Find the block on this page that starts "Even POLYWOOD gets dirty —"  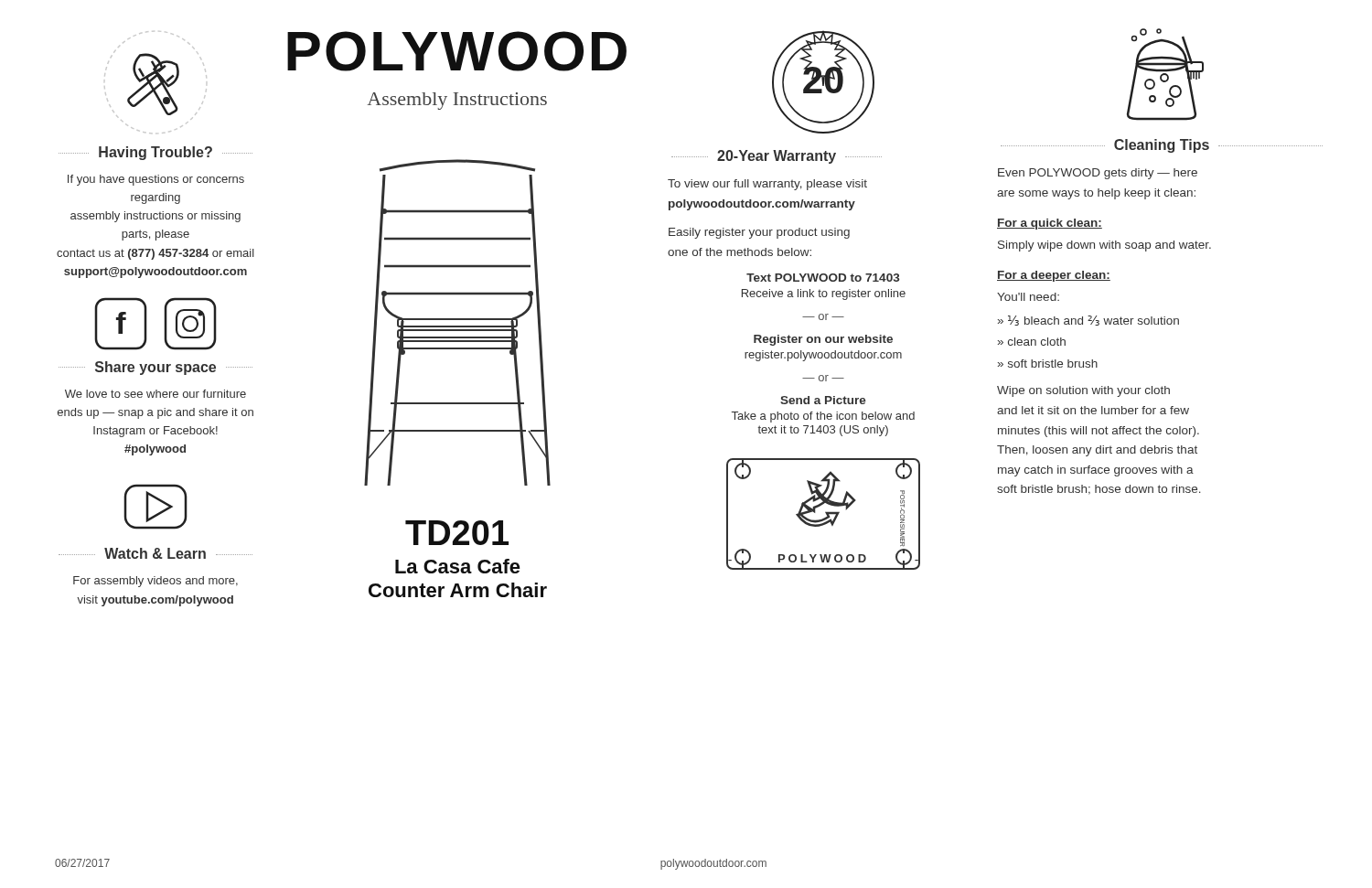tap(1097, 182)
